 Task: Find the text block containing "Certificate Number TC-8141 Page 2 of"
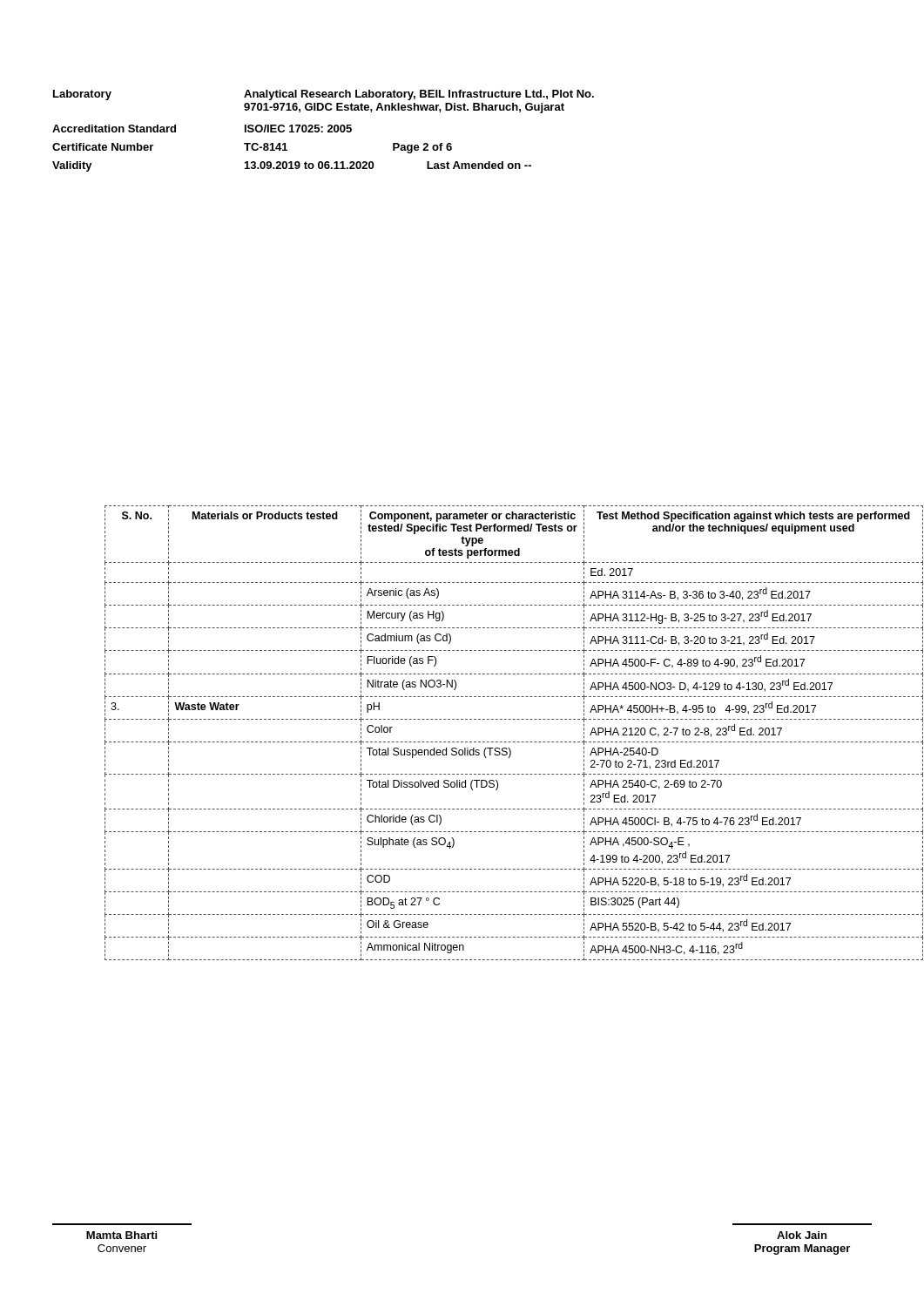point(462,147)
